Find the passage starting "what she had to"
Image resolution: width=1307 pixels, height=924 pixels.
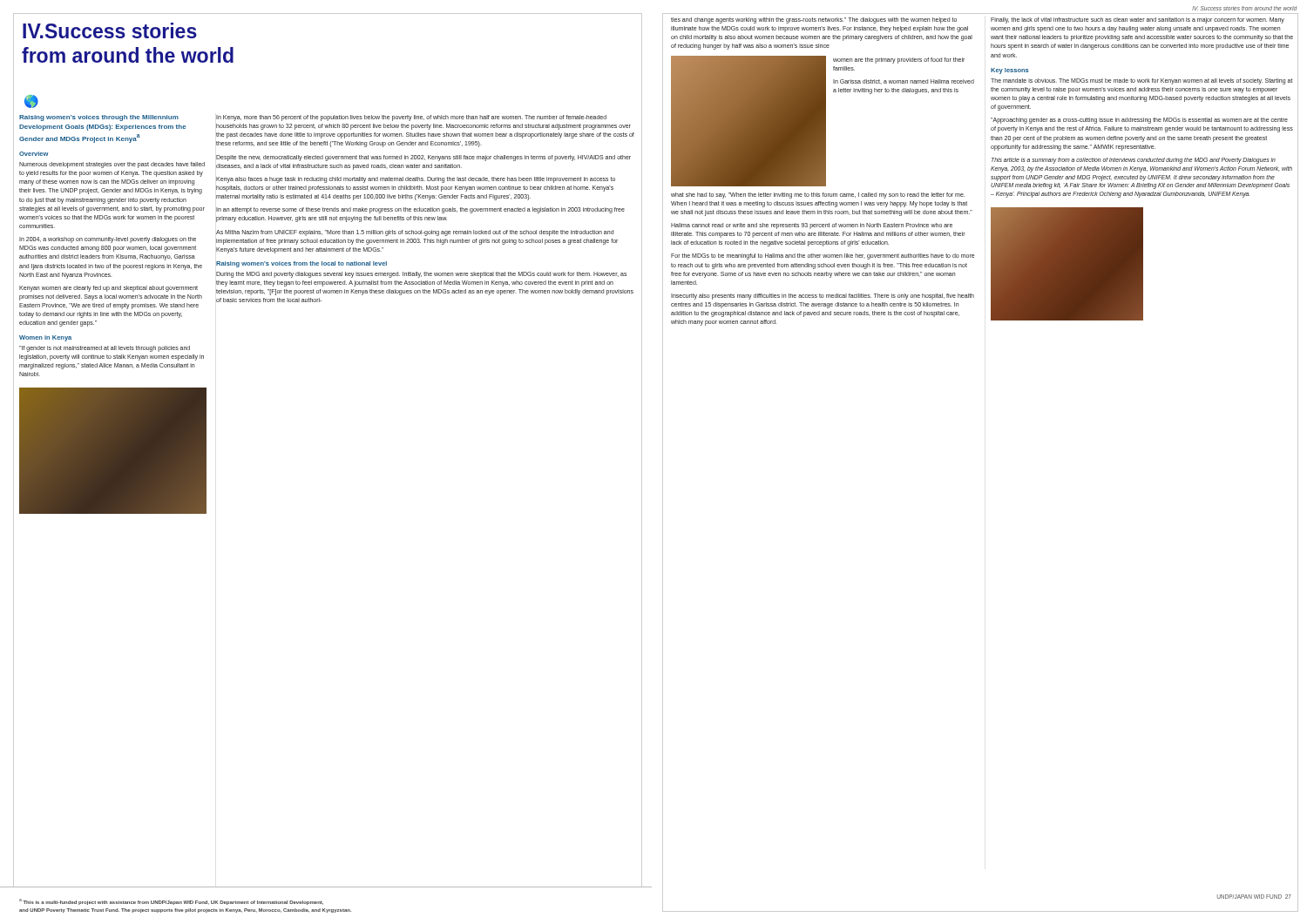pos(822,203)
